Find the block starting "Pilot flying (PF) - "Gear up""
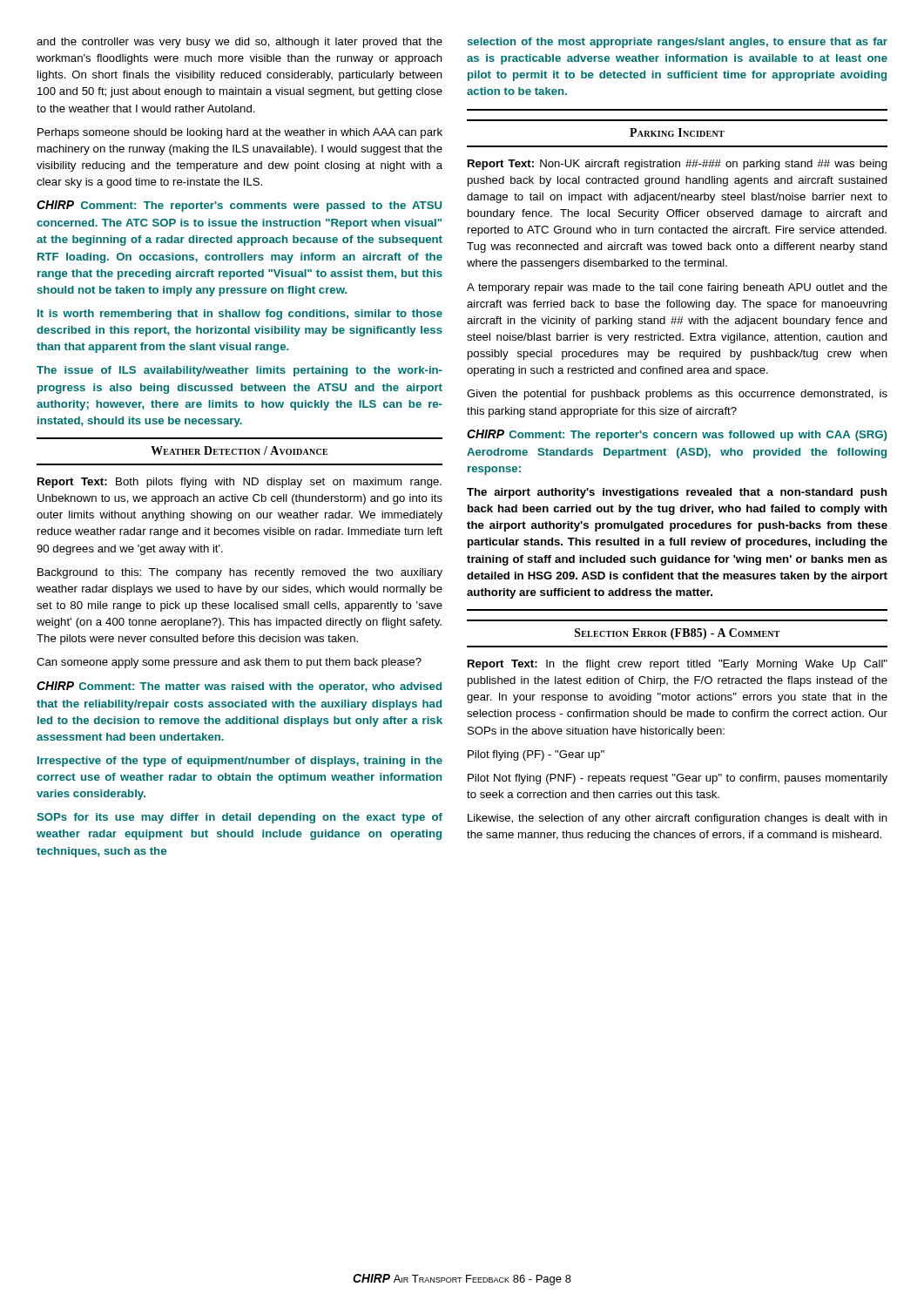 [x=536, y=755]
